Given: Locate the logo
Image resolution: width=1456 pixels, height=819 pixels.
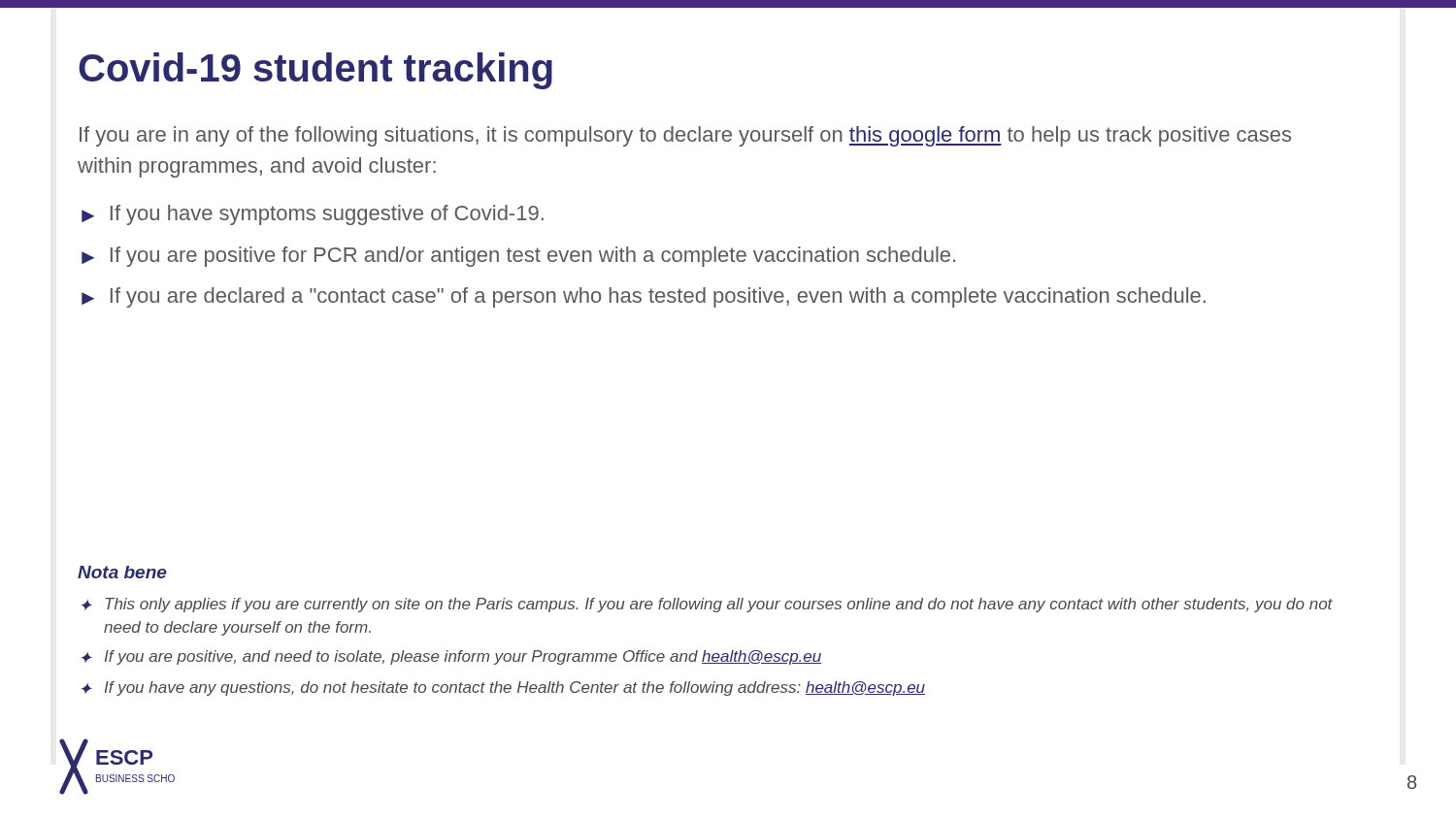Looking at the screenshot, I should click(x=116, y=769).
